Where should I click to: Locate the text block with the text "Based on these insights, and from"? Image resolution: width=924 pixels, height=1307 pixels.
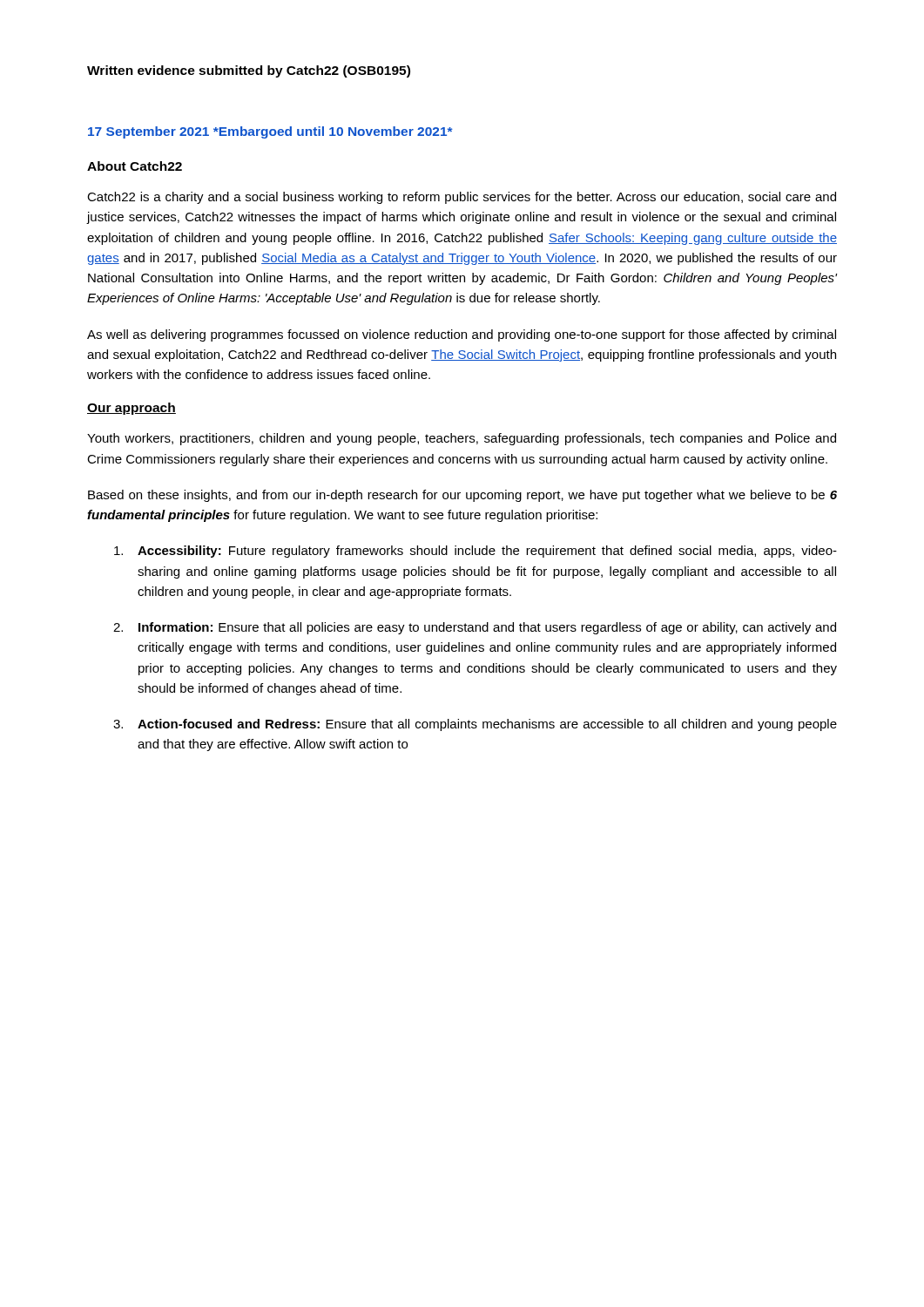(462, 504)
